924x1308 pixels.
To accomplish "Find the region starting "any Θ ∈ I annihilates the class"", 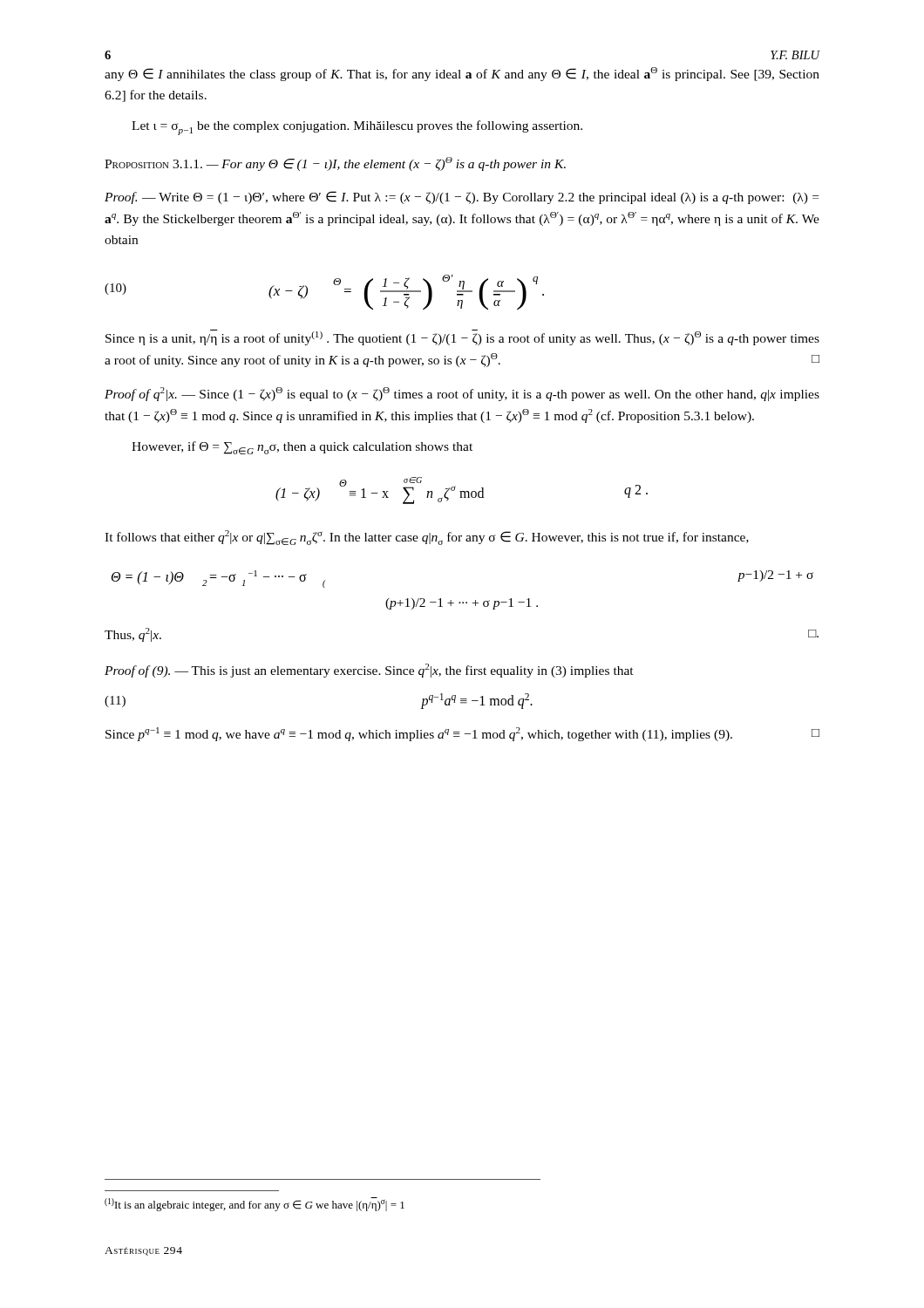I will [x=462, y=83].
